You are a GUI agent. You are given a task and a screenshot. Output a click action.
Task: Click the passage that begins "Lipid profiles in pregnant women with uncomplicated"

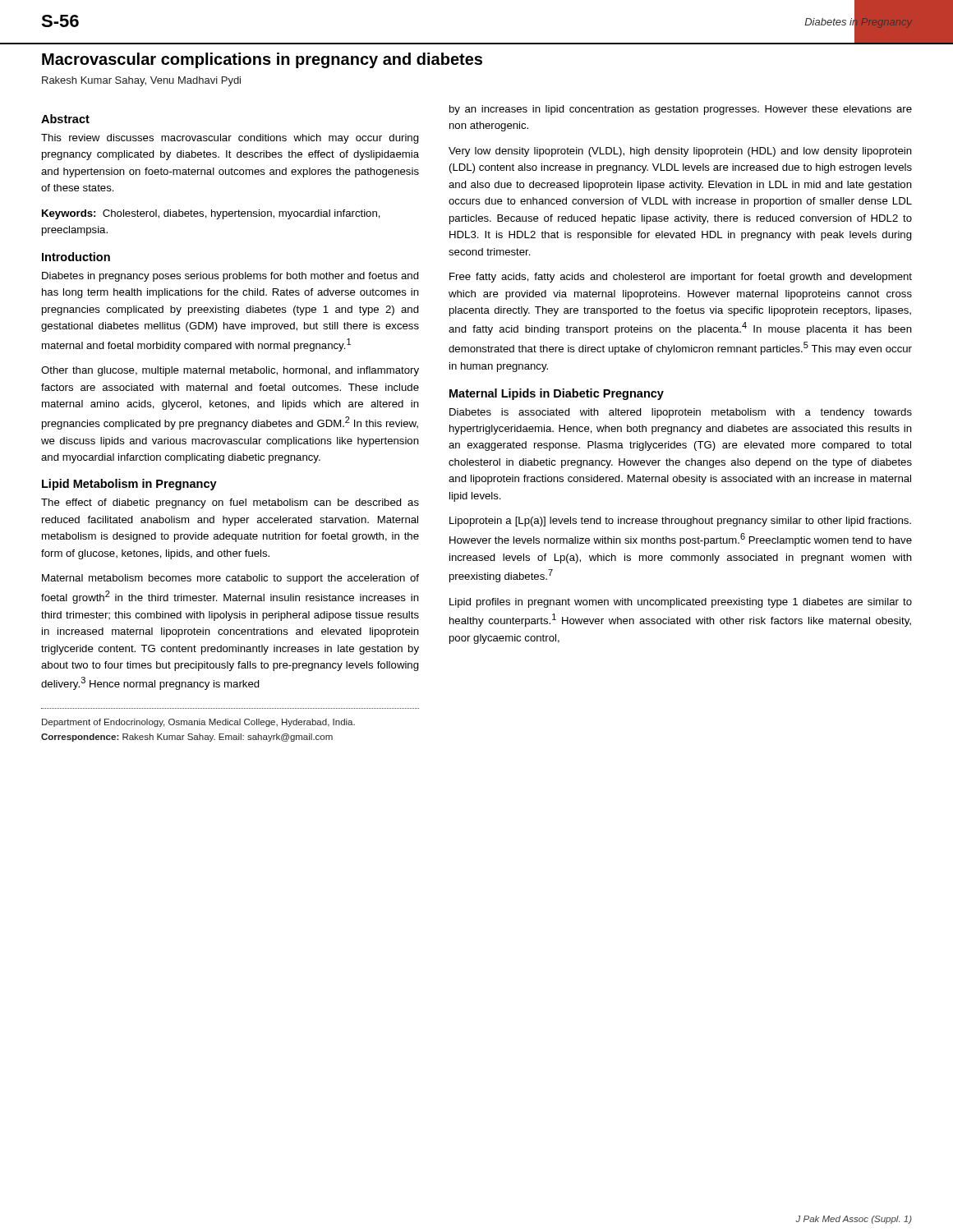click(680, 620)
